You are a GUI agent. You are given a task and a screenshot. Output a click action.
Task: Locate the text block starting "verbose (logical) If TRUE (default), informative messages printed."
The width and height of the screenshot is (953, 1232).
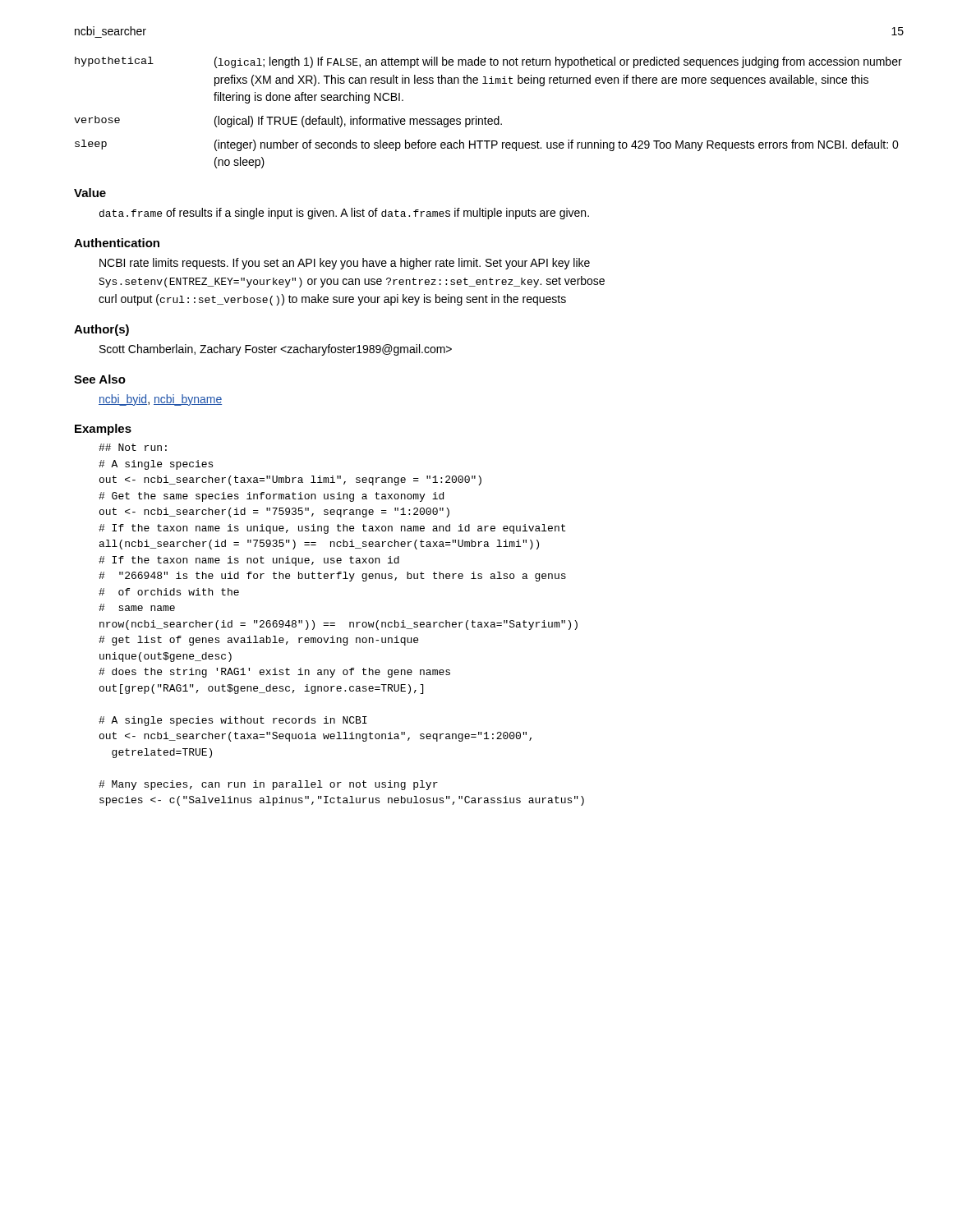click(489, 121)
